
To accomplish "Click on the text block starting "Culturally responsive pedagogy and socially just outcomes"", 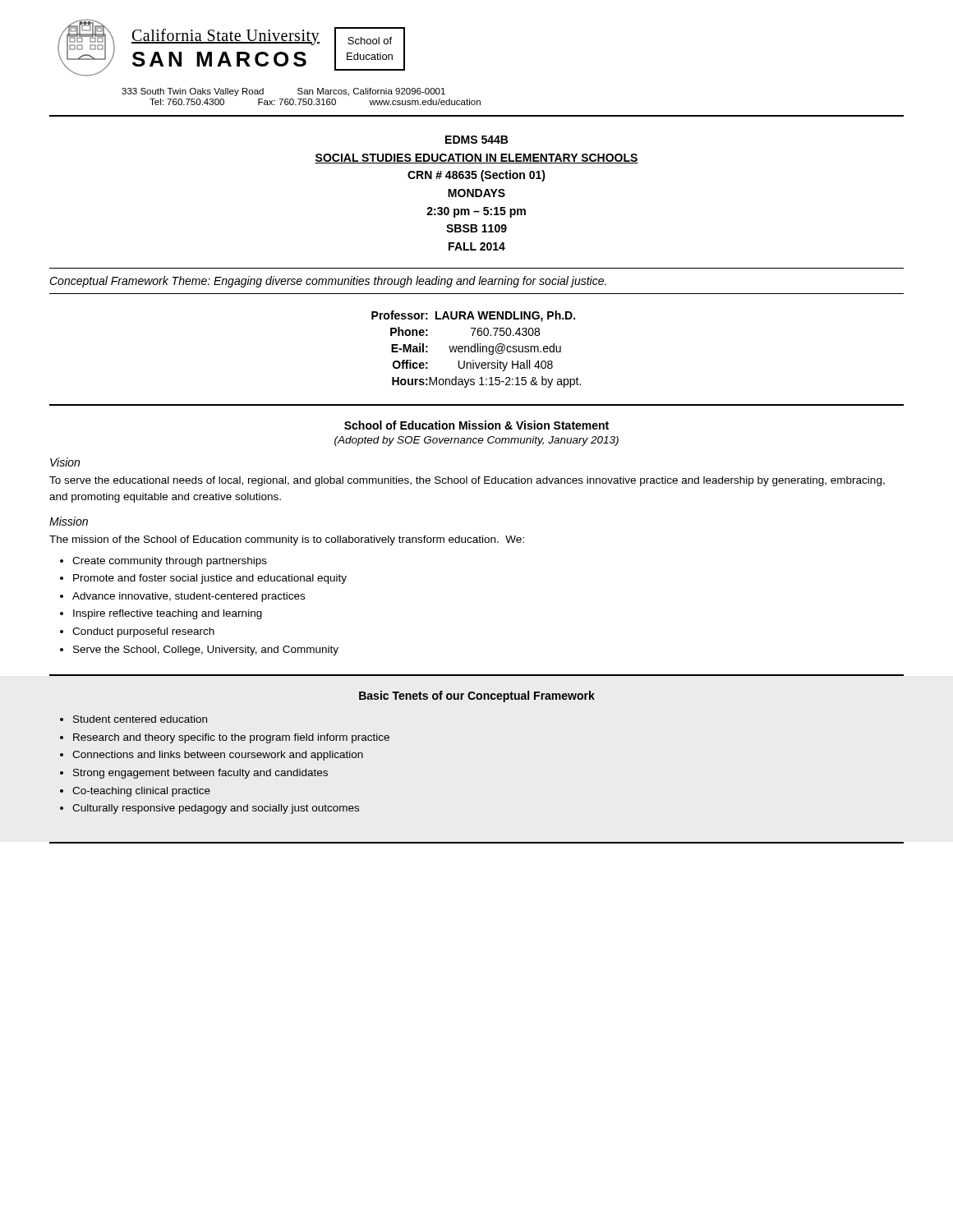I will (216, 808).
